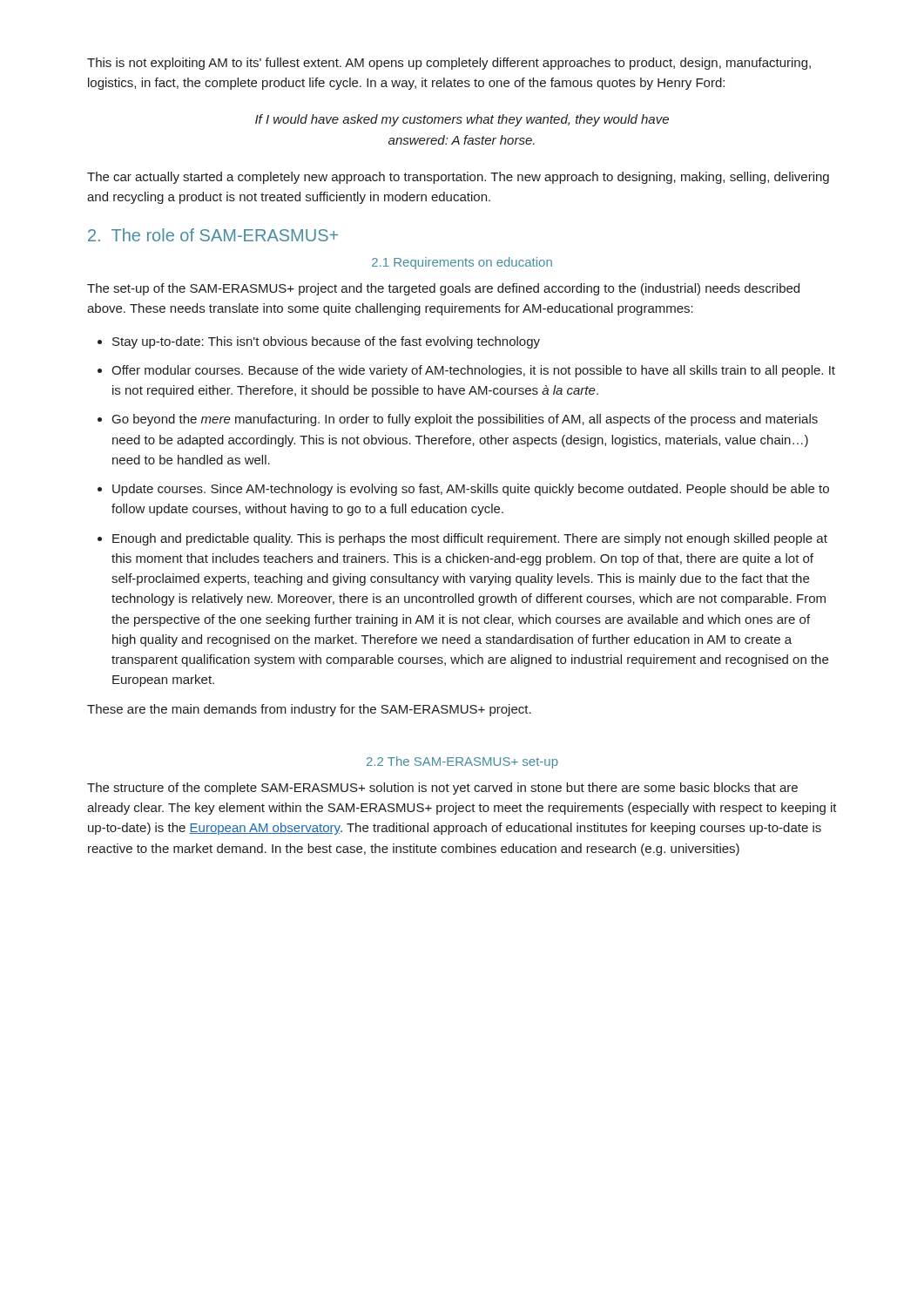Select the text block that reads "The structure of the complete"

[462, 817]
